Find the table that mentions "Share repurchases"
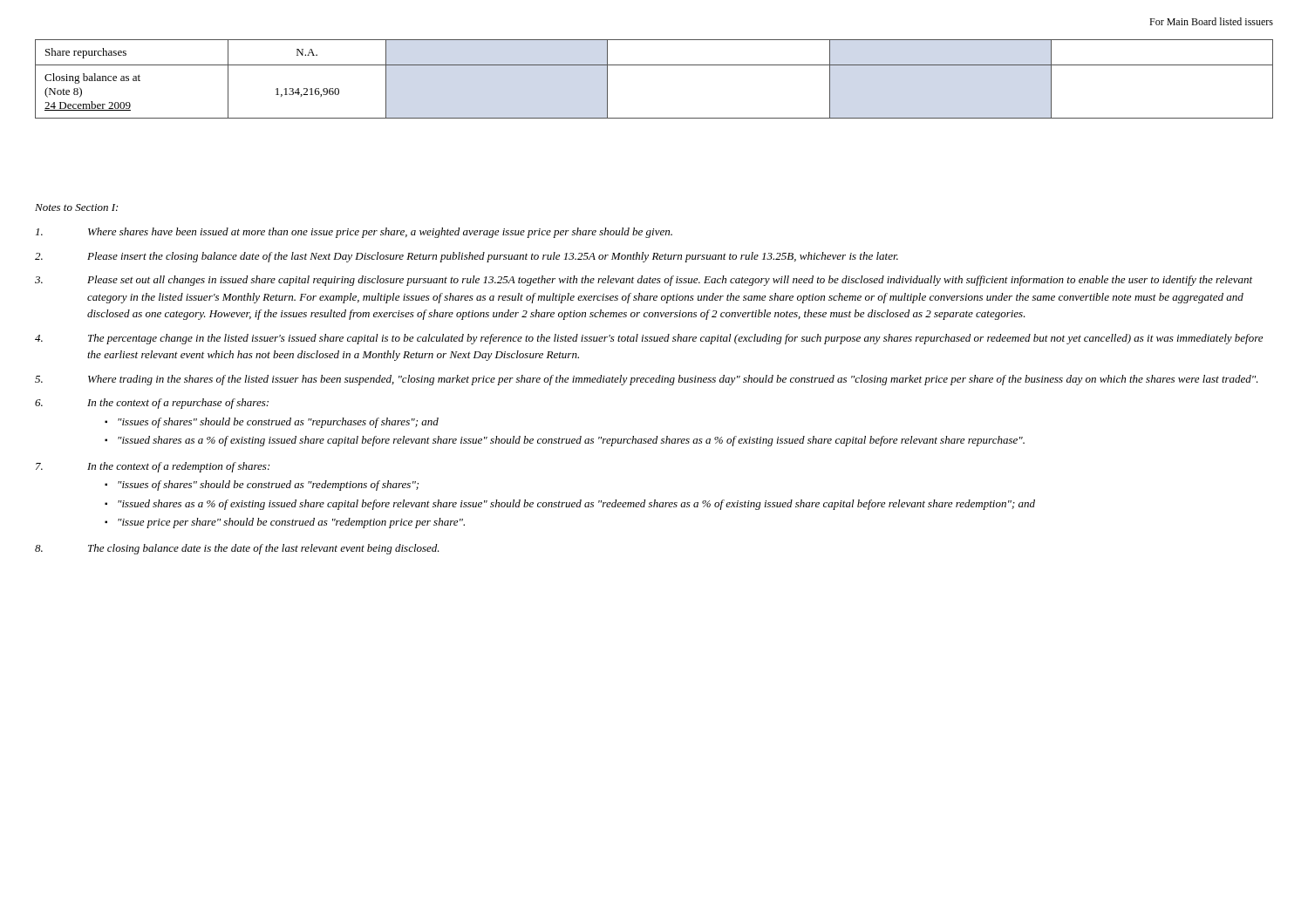1308x924 pixels. [654, 79]
